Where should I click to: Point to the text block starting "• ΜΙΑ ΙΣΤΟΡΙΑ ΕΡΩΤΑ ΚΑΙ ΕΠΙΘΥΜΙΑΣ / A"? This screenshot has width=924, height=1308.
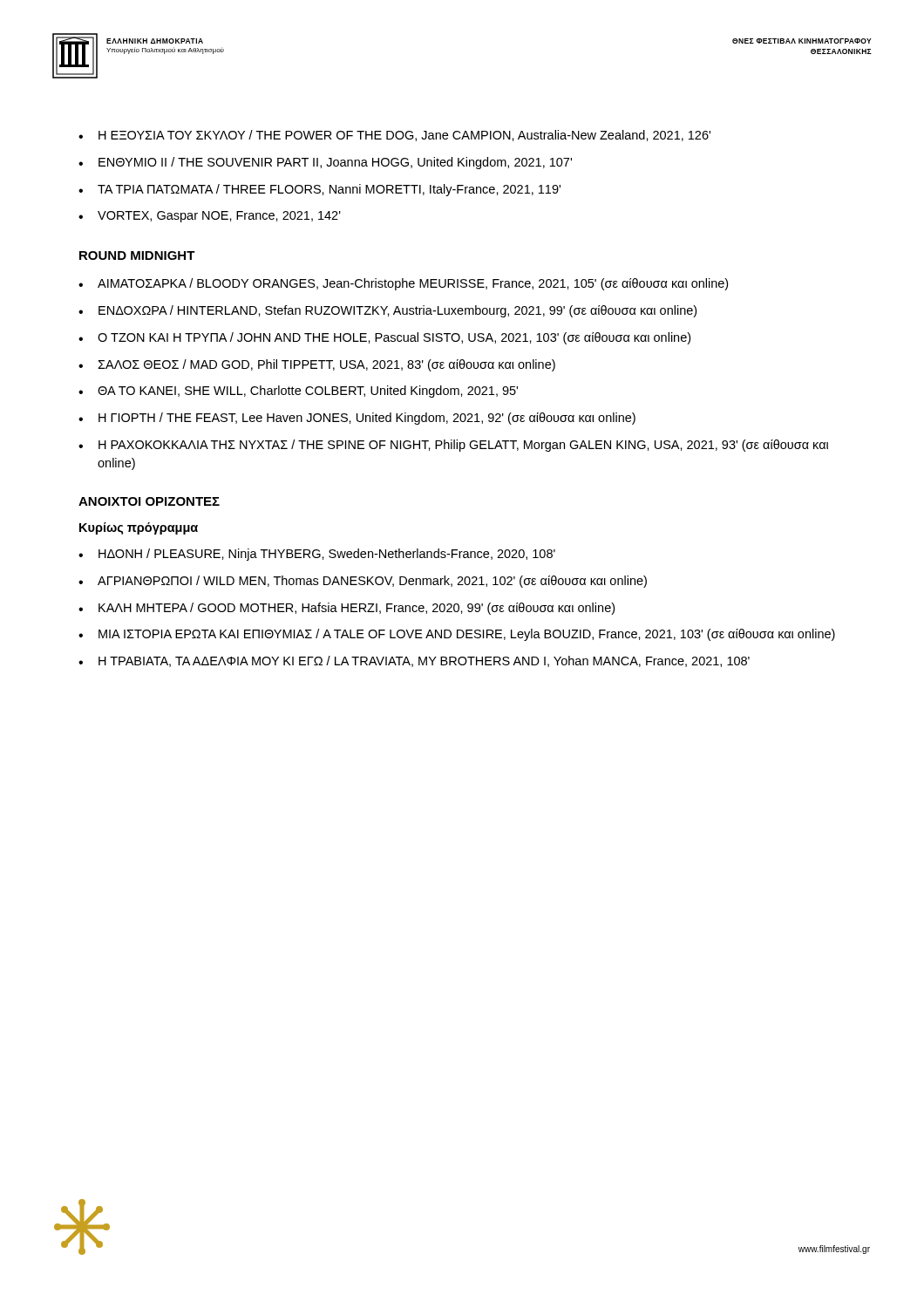(x=466, y=636)
